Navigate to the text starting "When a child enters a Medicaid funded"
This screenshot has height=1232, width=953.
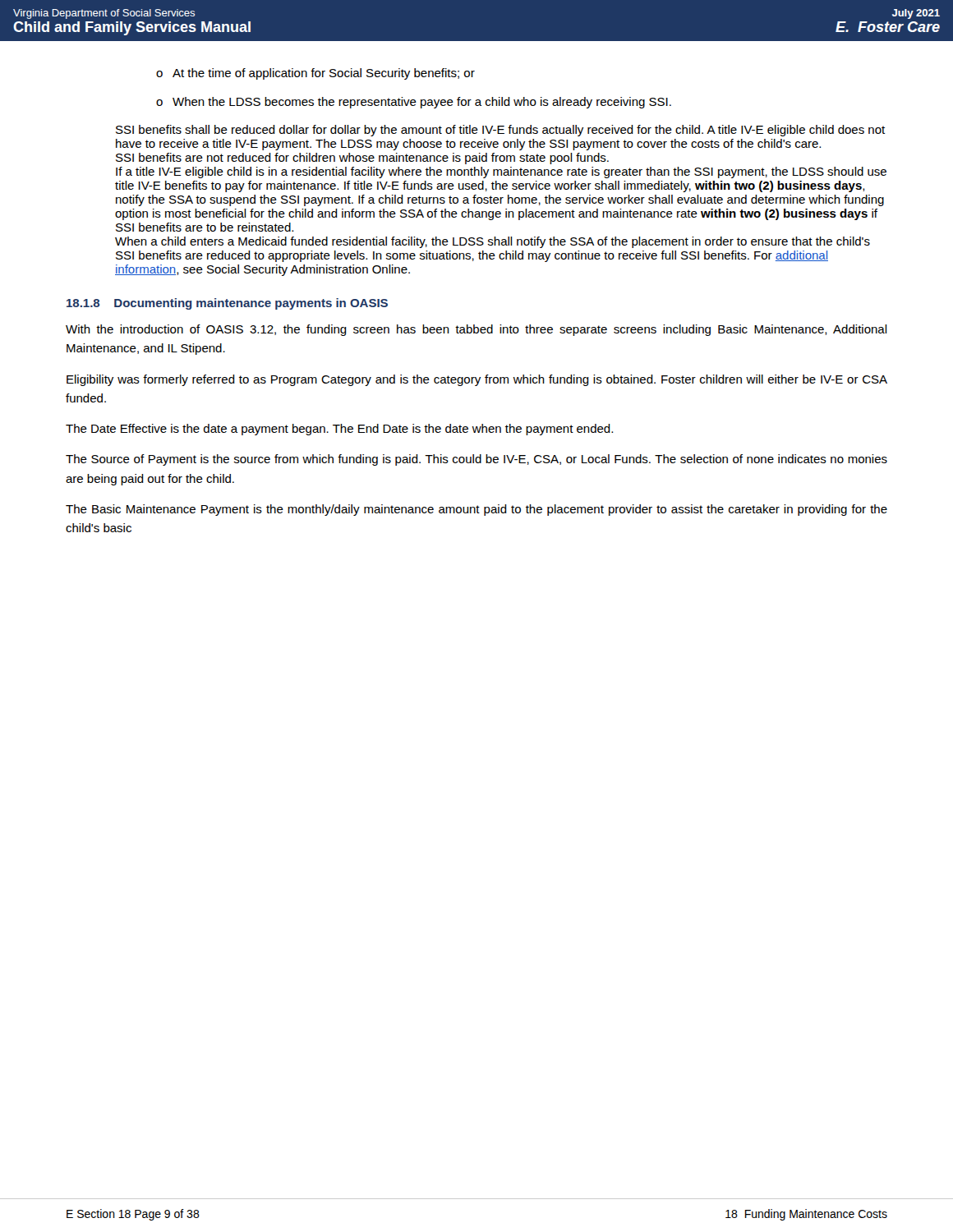[x=501, y=255]
